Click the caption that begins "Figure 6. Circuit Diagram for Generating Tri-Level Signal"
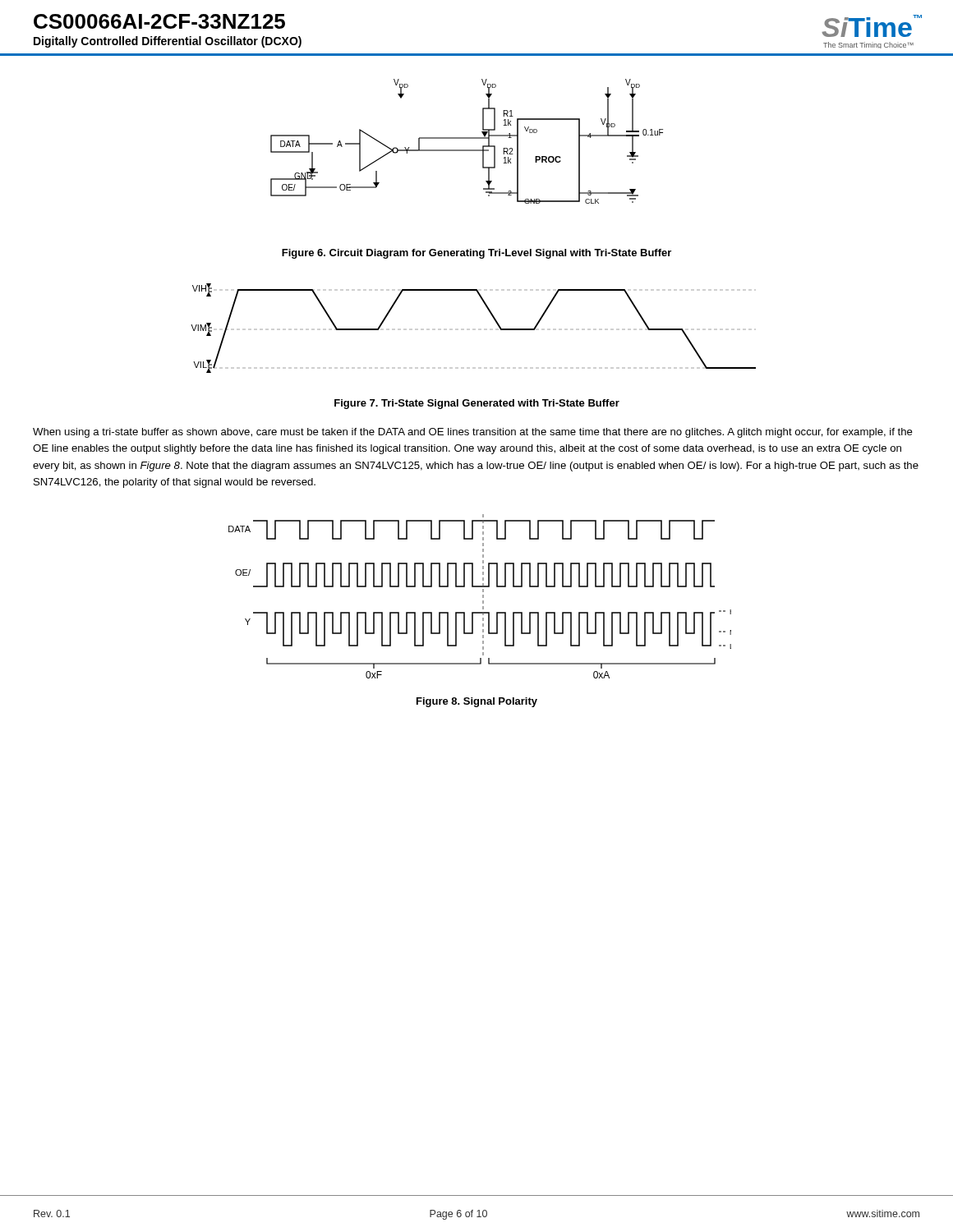The width and height of the screenshot is (953, 1232). (476, 253)
